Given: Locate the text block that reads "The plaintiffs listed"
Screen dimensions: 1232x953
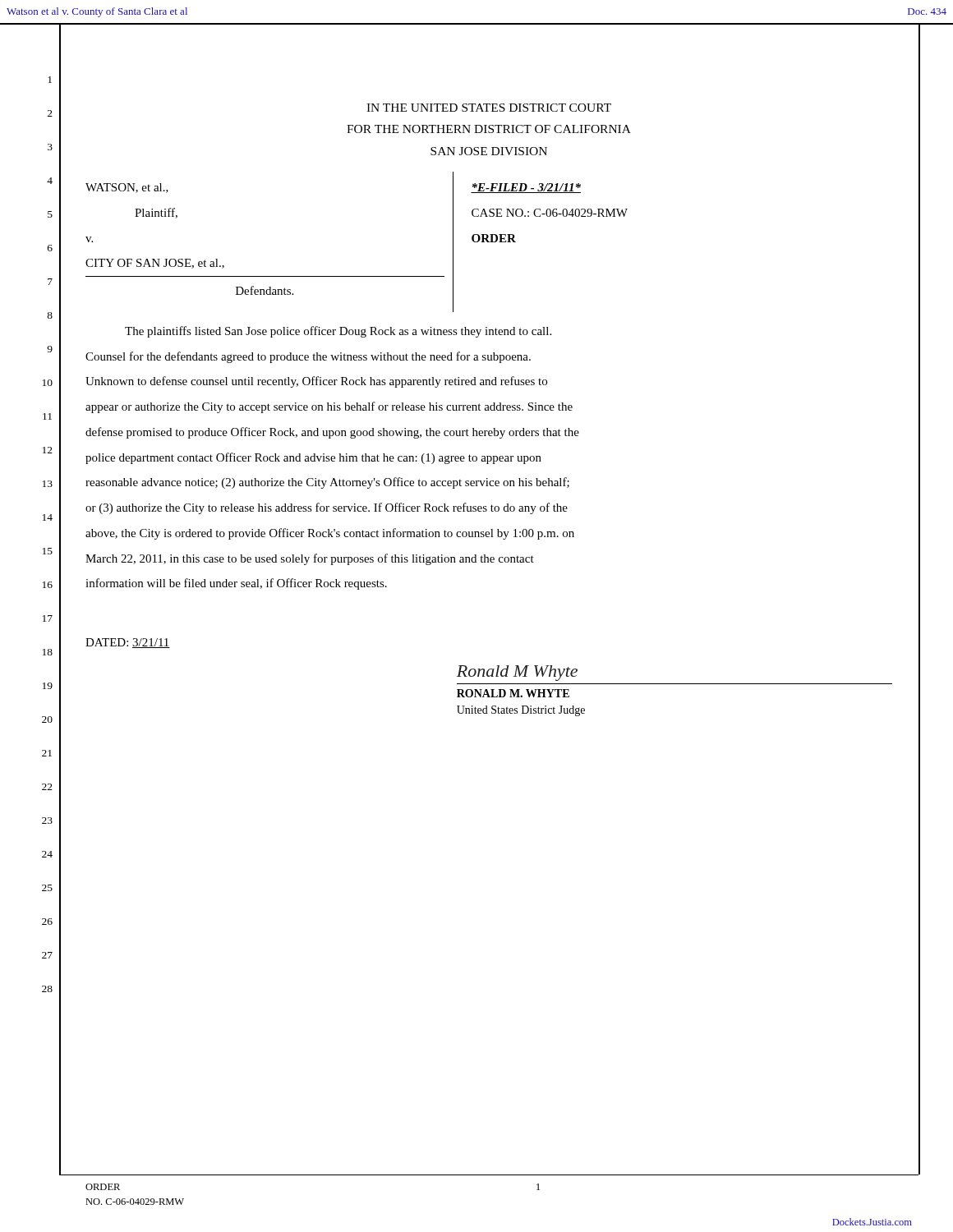Looking at the screenshot, I should pos(489,457).
